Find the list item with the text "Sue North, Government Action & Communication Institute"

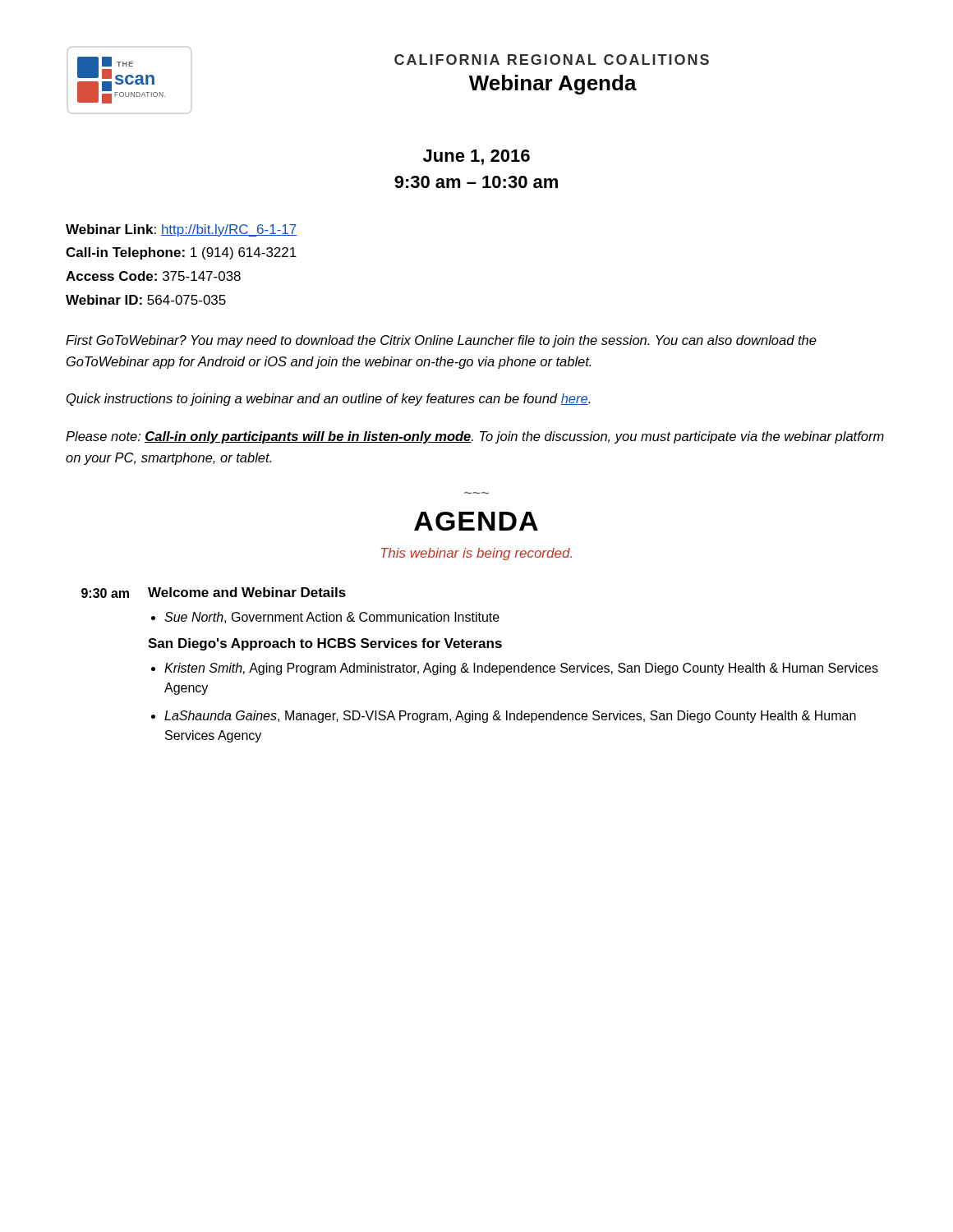(x=332, y=618)
